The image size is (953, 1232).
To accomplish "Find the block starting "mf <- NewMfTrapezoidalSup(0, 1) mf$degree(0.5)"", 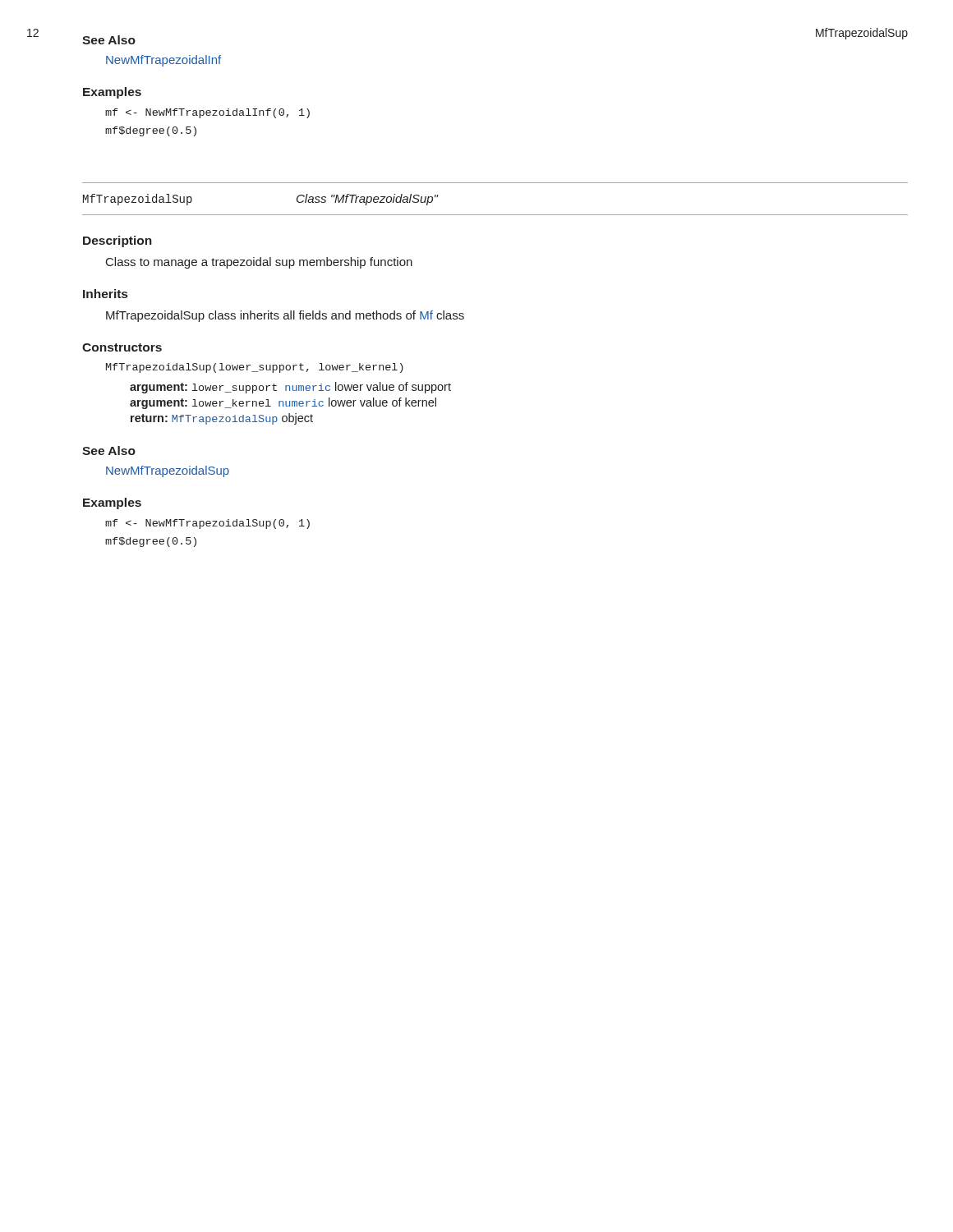I will point(207,524).
